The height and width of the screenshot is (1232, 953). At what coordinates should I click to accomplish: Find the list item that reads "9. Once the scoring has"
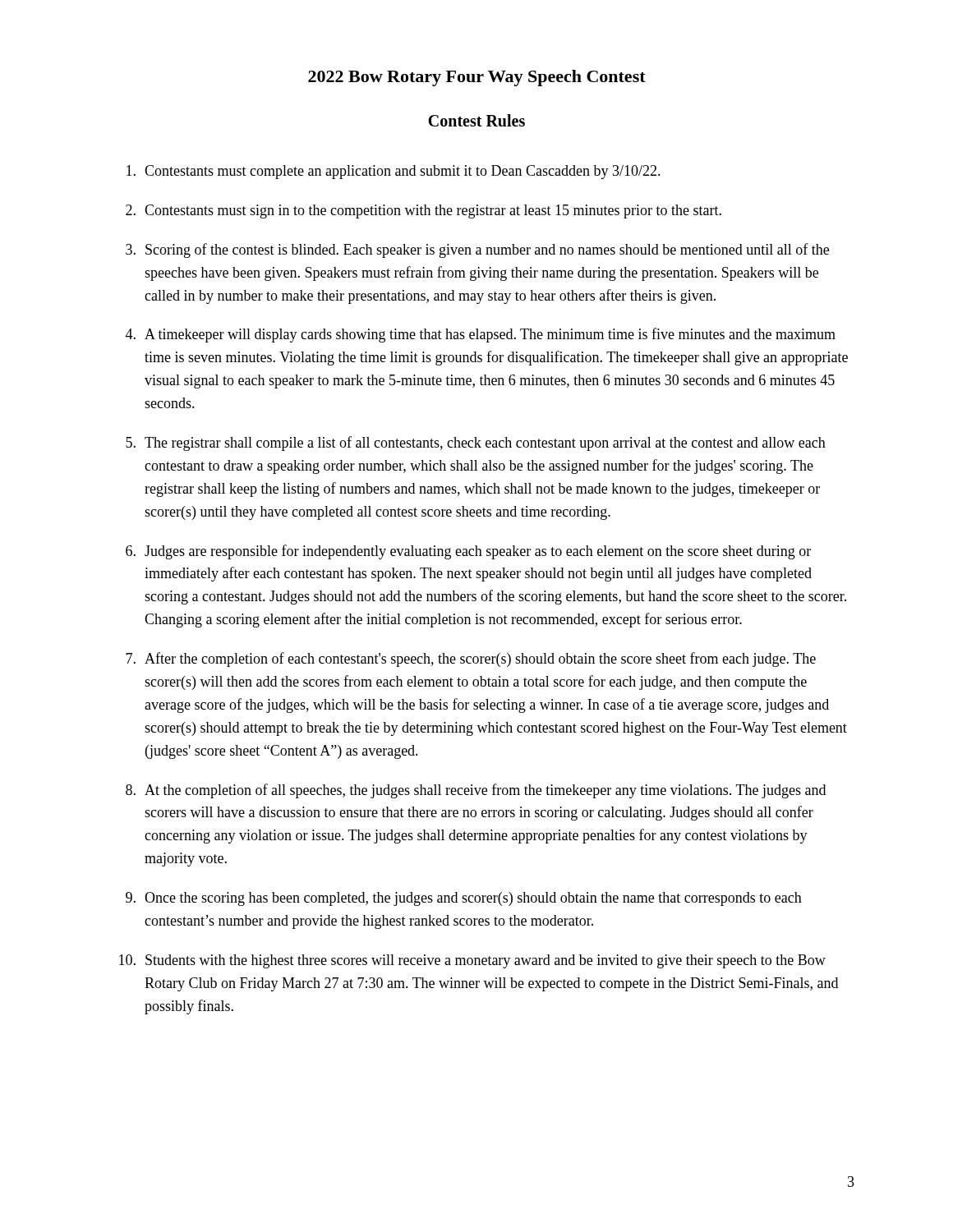(x=476, y=910)
